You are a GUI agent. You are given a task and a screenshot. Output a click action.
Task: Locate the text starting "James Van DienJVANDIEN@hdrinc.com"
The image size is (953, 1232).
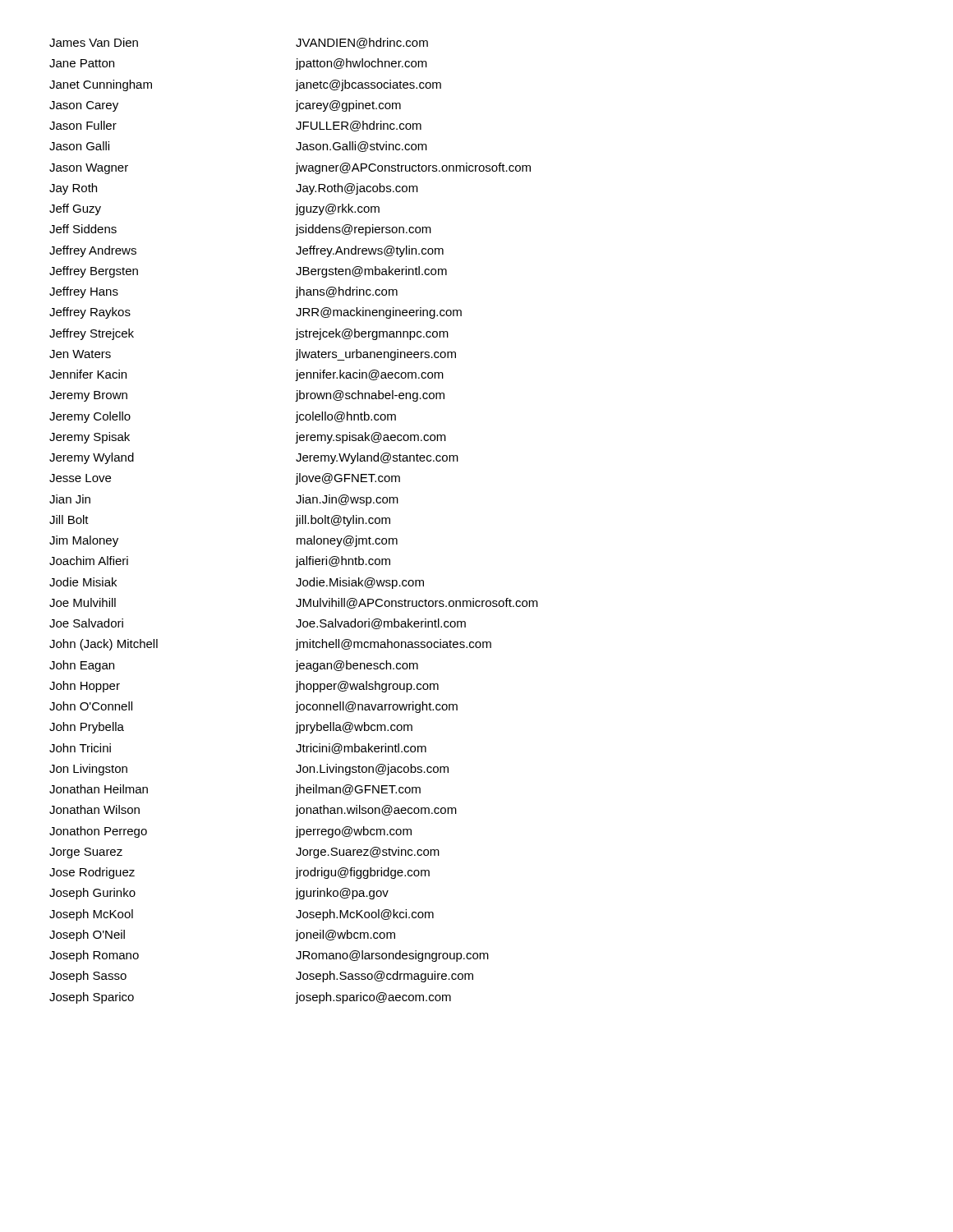[x=99, y=43]
